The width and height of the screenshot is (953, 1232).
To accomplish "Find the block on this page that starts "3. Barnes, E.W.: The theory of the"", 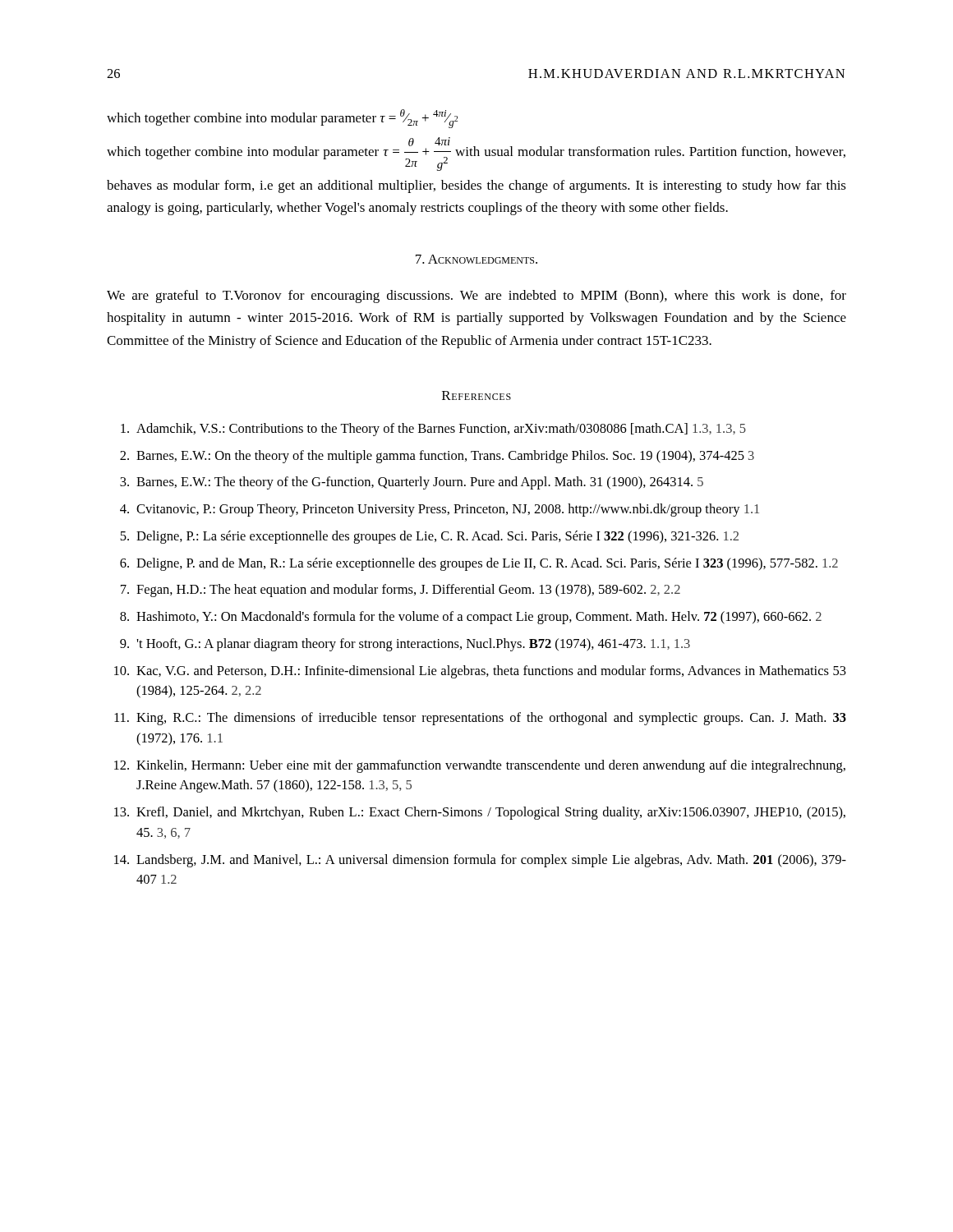I will point(476,483).
